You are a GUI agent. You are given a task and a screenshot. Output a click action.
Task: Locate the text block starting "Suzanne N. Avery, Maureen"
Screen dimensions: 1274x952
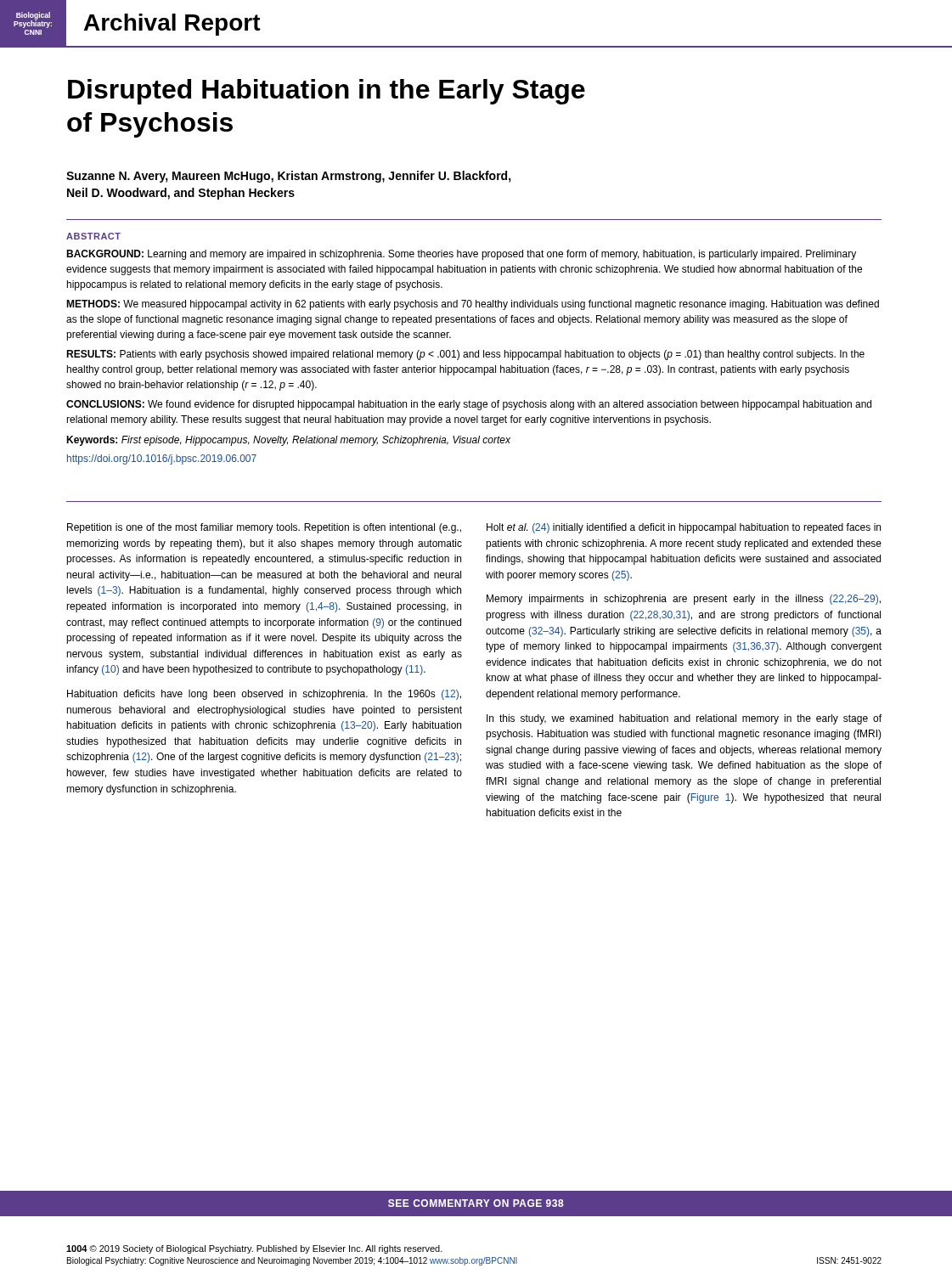pyautogui.click(x=474, y=185)
